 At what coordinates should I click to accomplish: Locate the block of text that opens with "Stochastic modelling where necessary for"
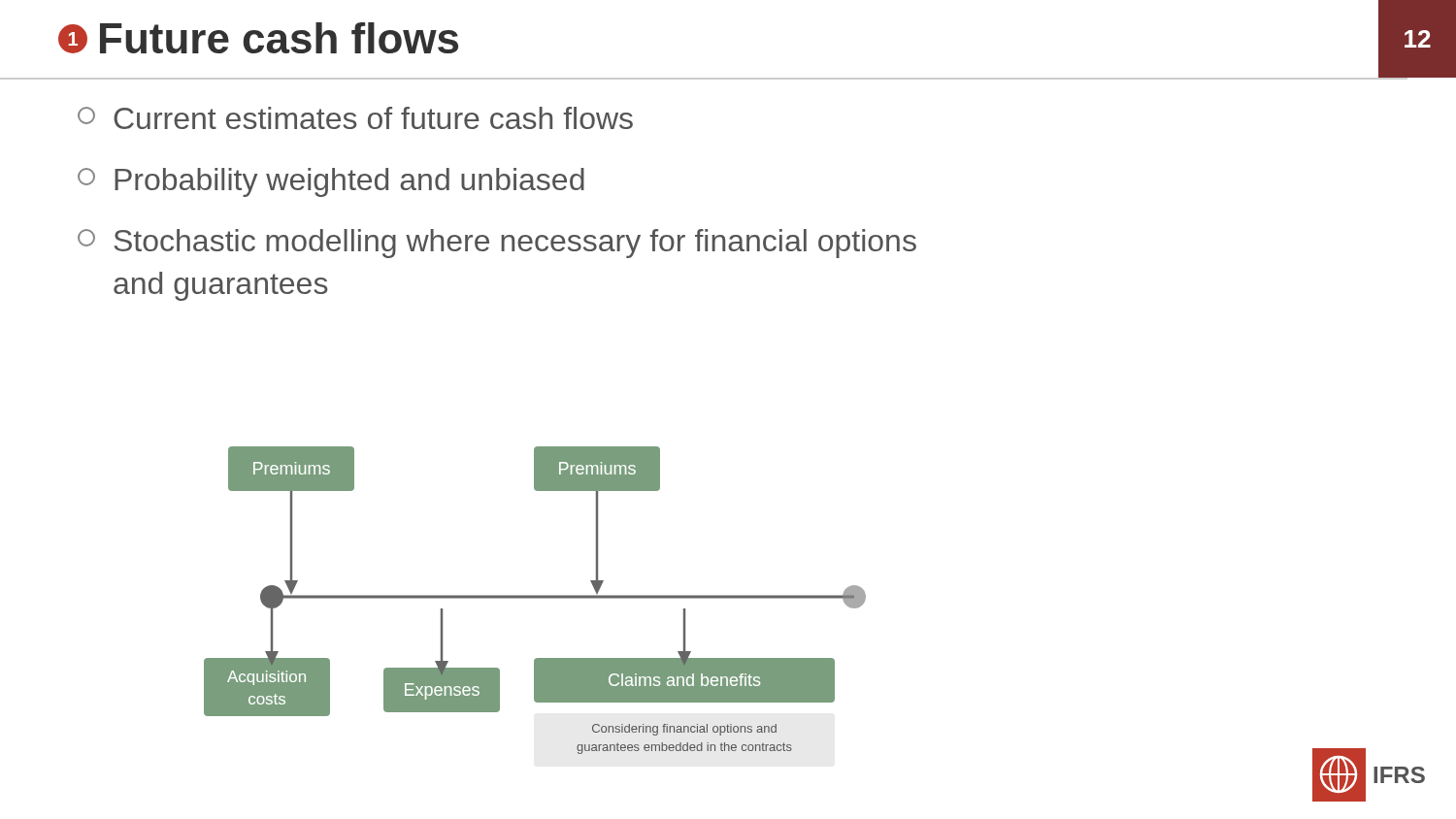[x=497, y=262]
